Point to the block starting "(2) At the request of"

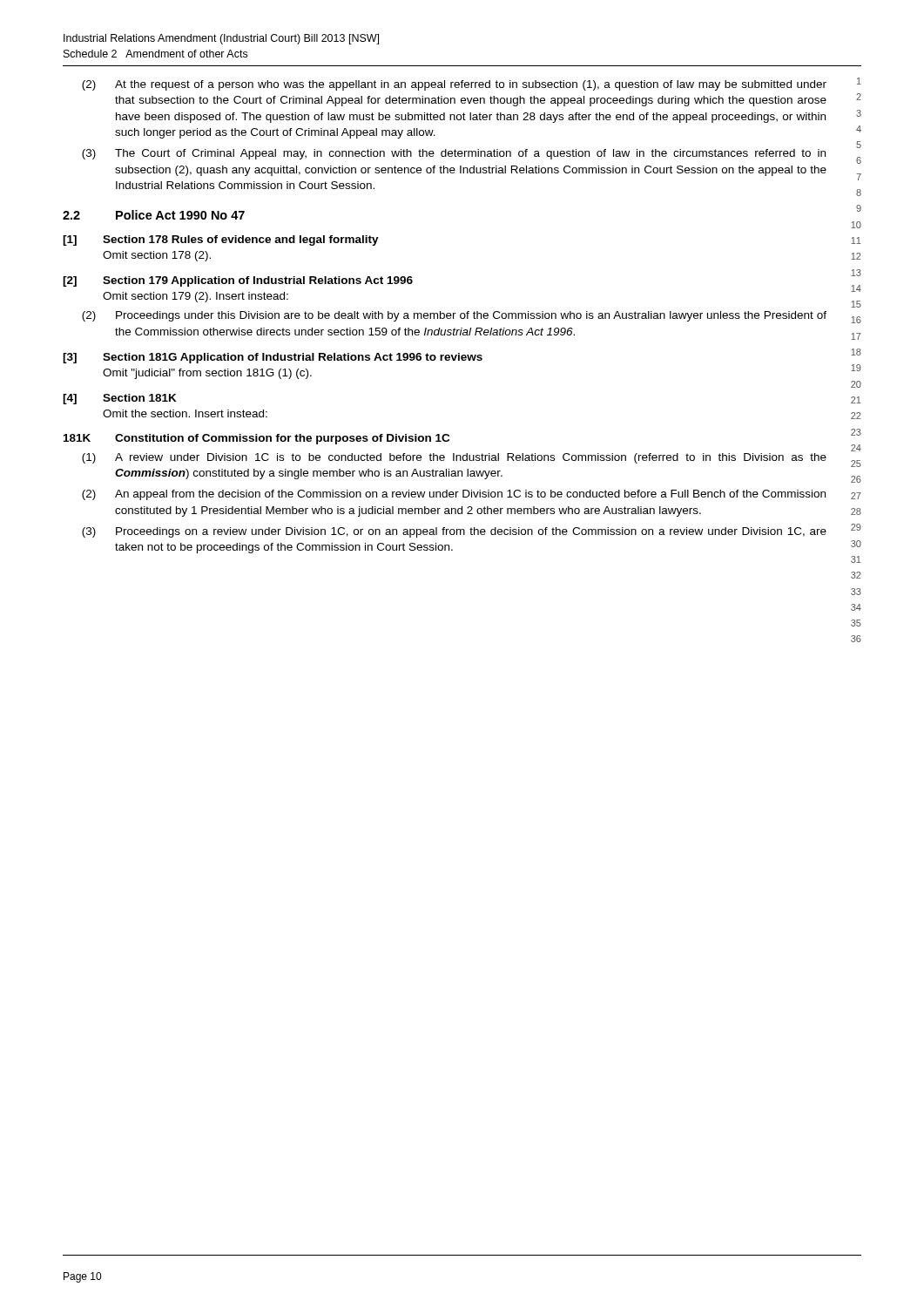(445, 109)
